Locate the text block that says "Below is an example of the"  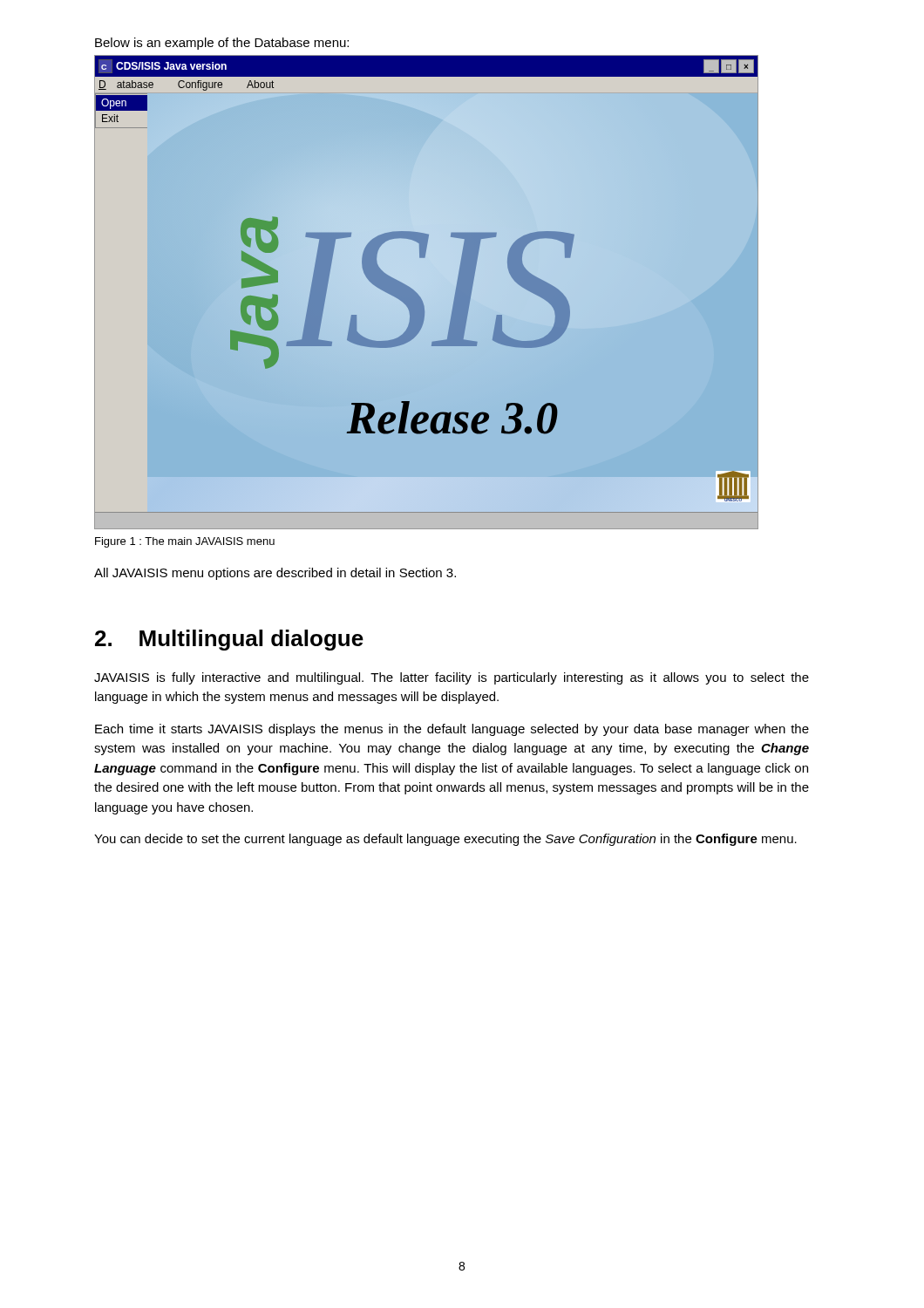click(x=222, y=42)
